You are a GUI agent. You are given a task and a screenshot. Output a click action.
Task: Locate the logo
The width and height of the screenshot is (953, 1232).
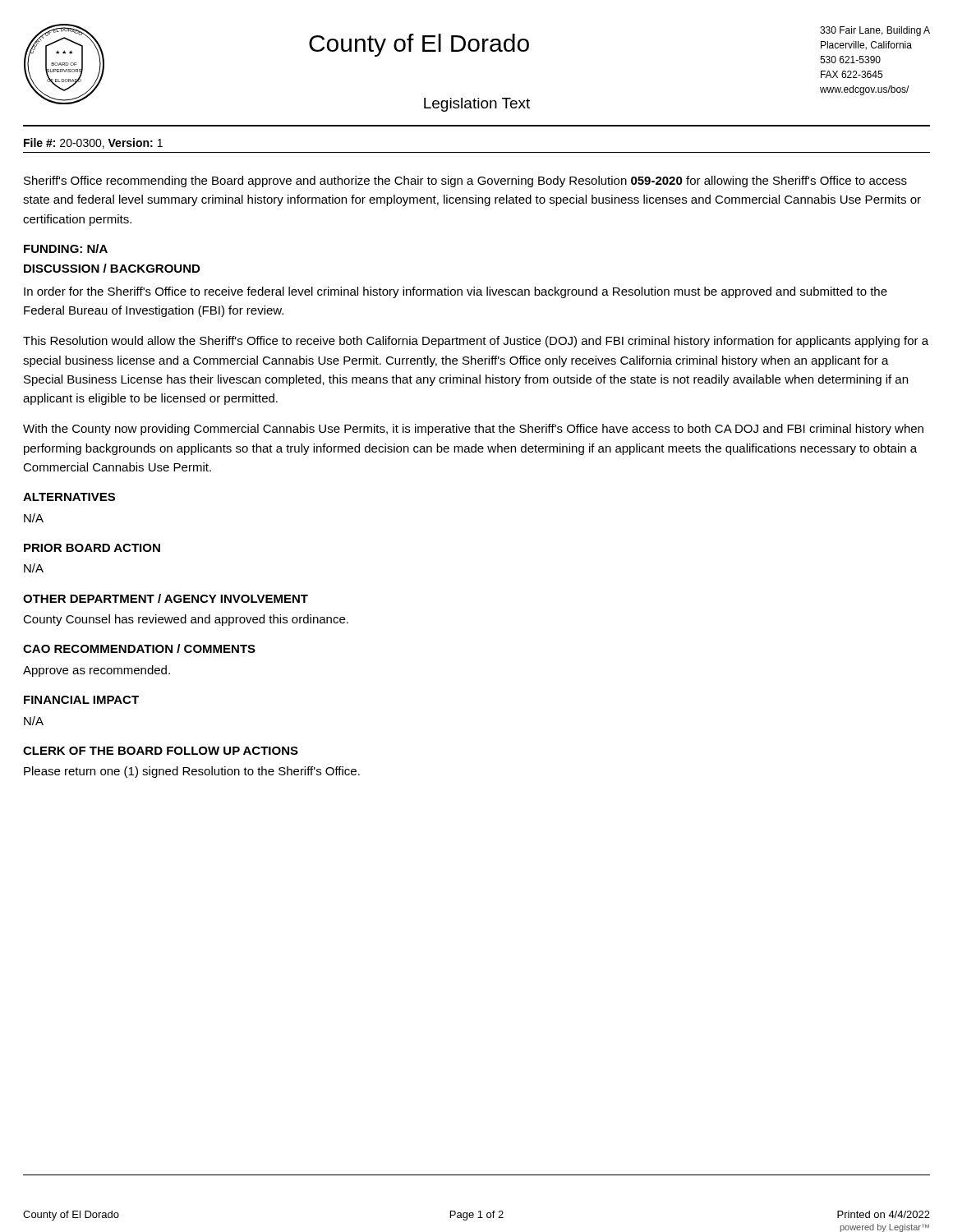click(x=64, y=64)
